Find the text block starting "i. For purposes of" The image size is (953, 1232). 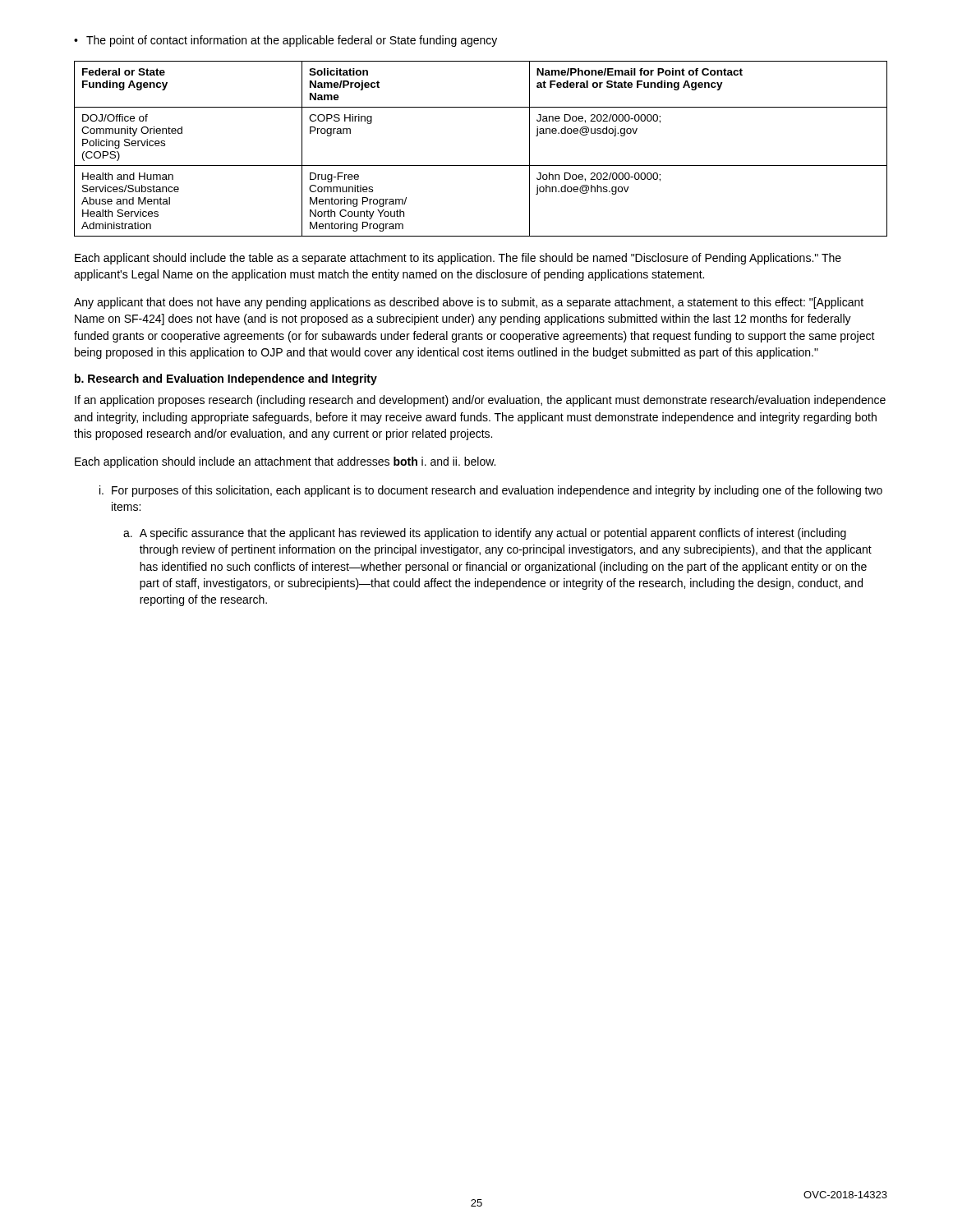(493, 498)
